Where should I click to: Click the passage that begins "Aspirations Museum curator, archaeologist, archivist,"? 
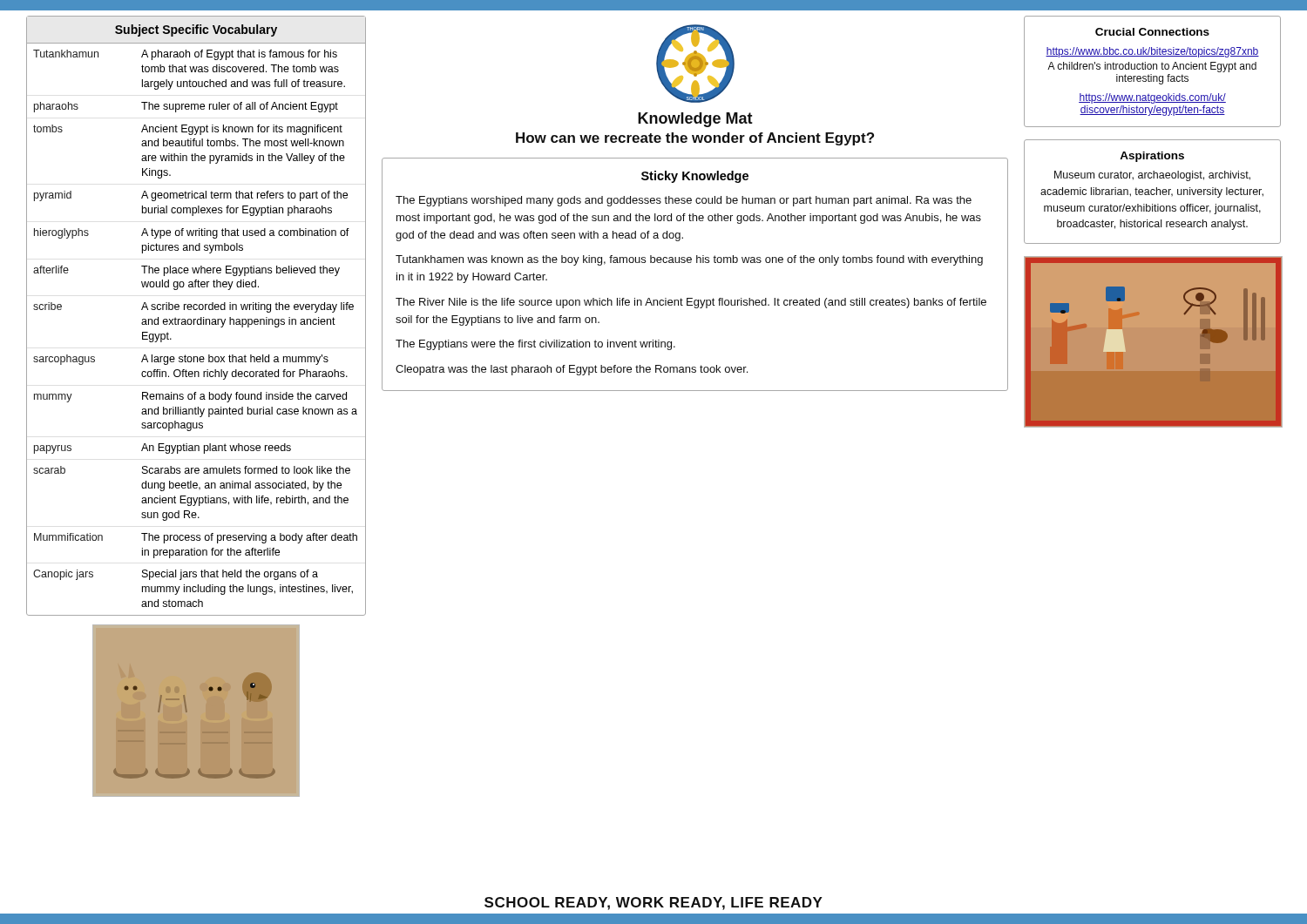tap(1152, 191)
